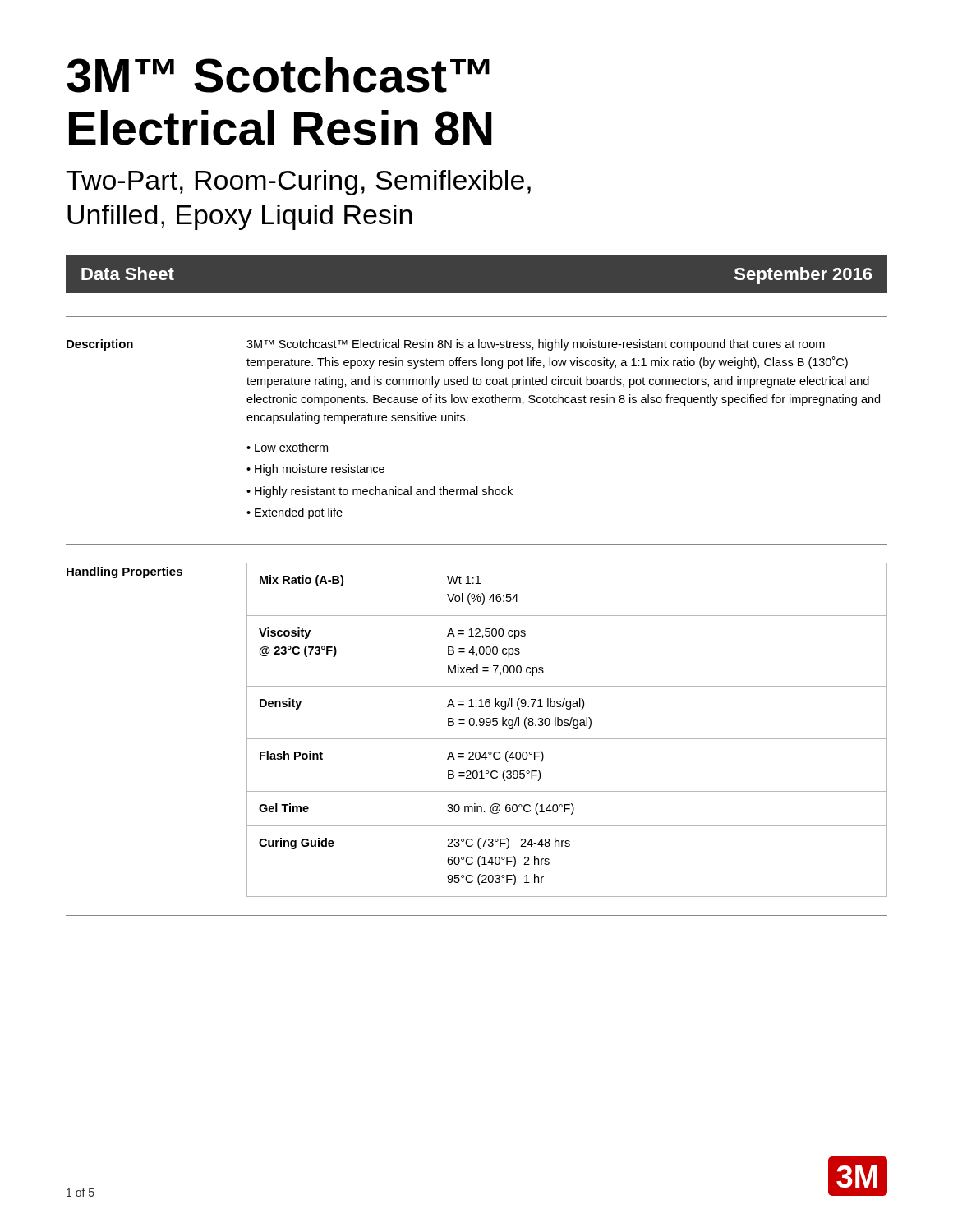The width and height of the screenshot is (953, 1232).
Task: Click on the passage starting "Handling Properties"
Action: [x=124, y=571]
